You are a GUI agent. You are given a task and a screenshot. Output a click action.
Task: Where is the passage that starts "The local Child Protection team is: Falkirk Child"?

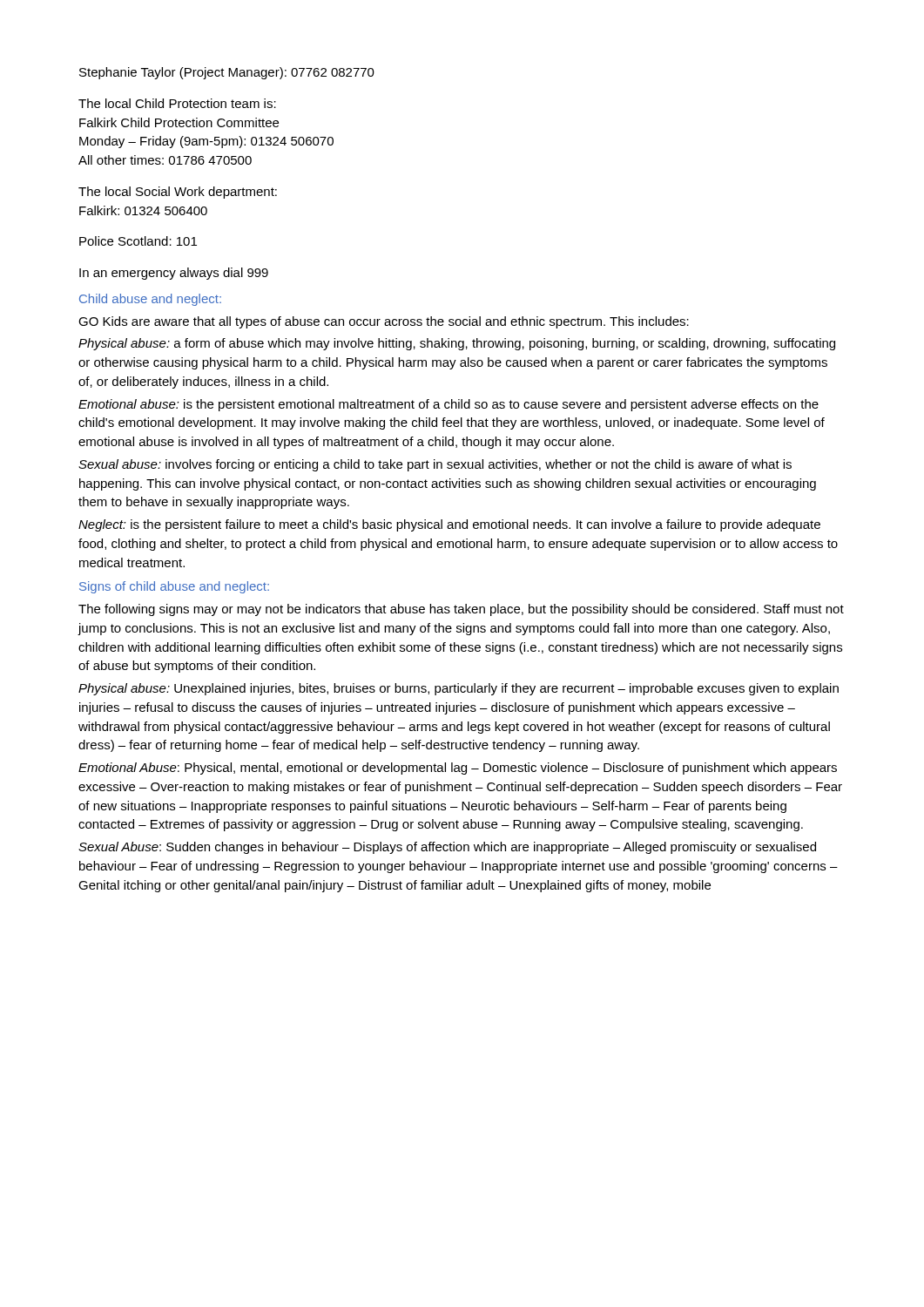(x=177, y=103)
